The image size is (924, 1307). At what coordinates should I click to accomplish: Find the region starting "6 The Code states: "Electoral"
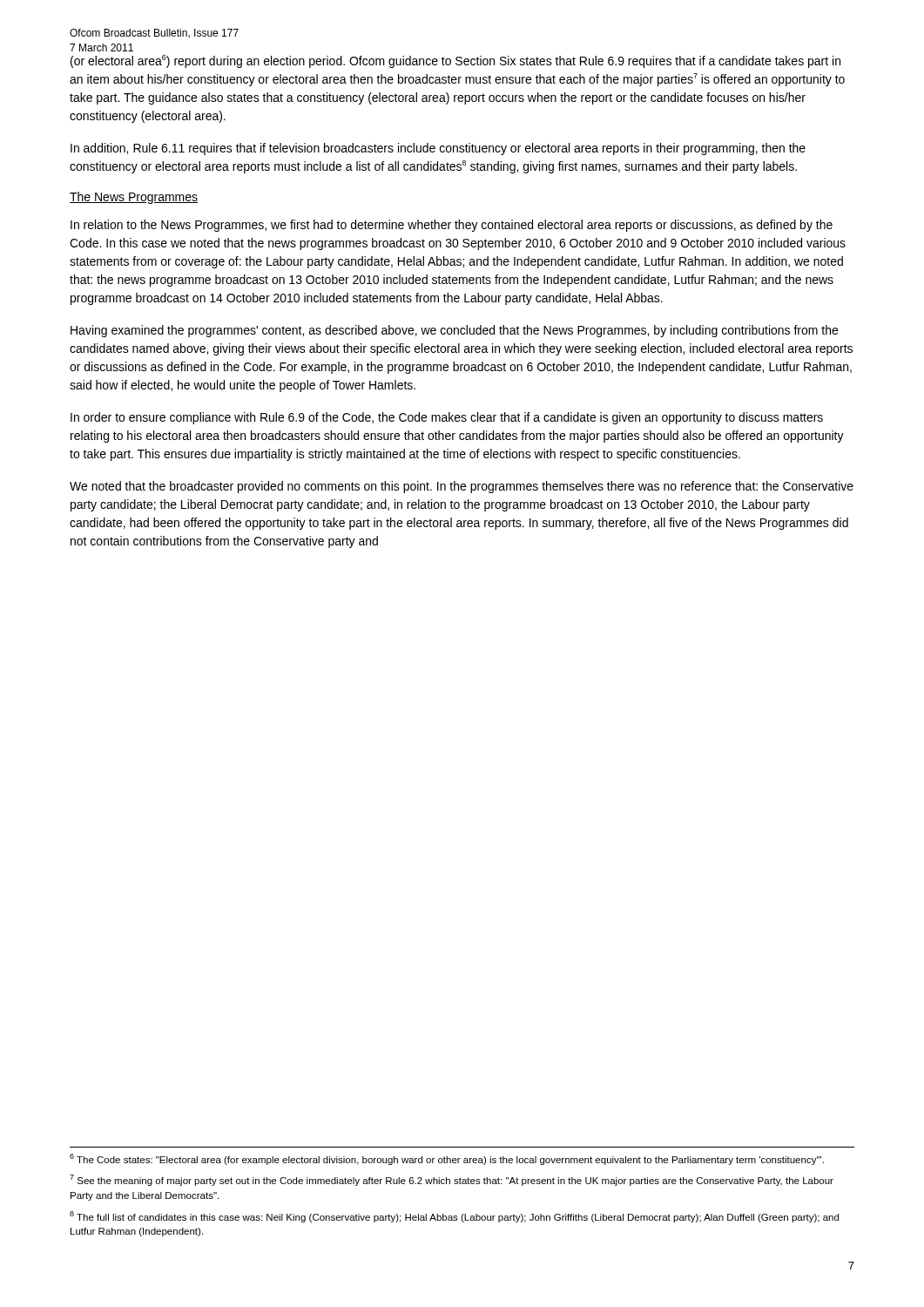click(x=447, y=1159)
